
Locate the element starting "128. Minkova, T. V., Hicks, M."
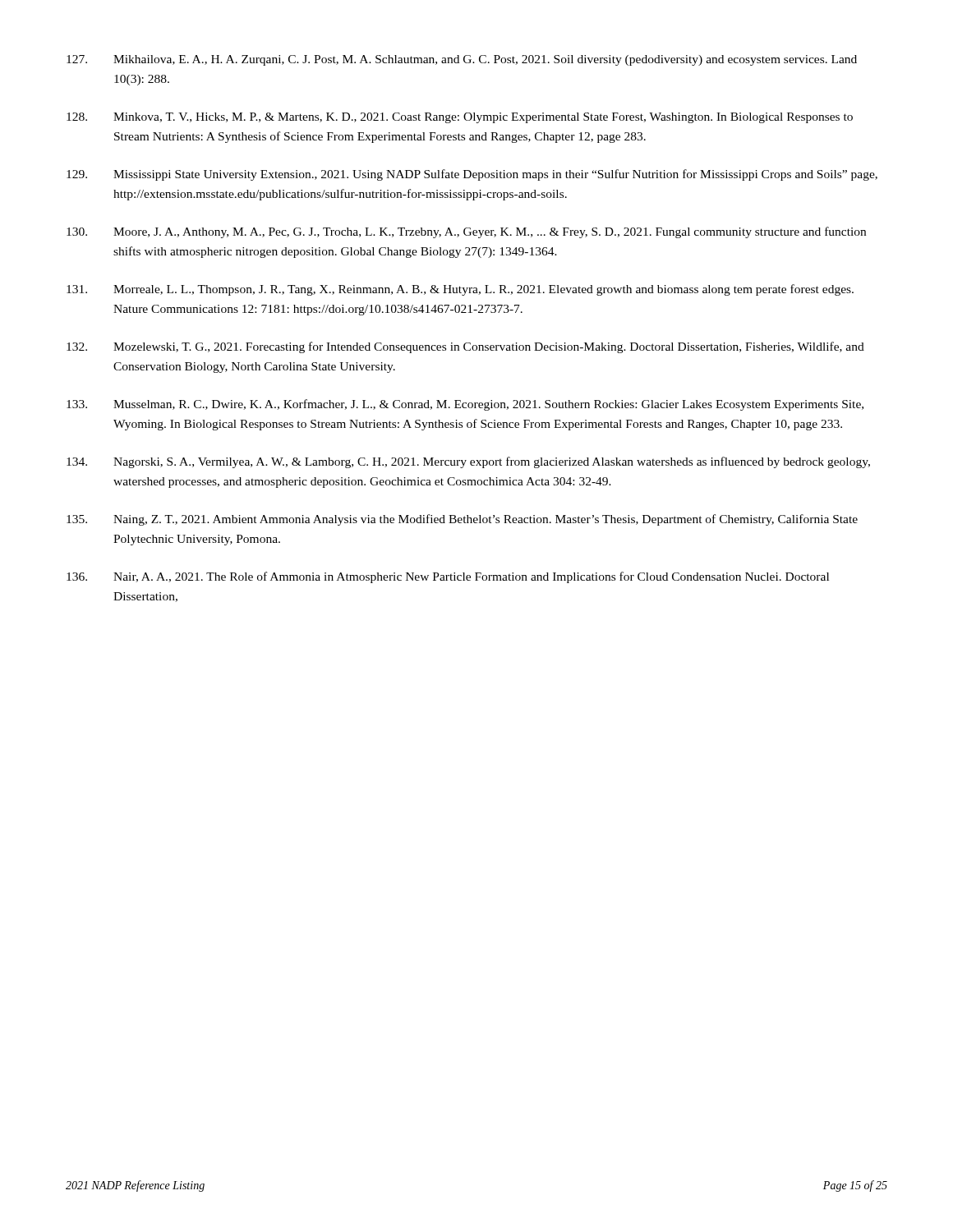point(476,127)
